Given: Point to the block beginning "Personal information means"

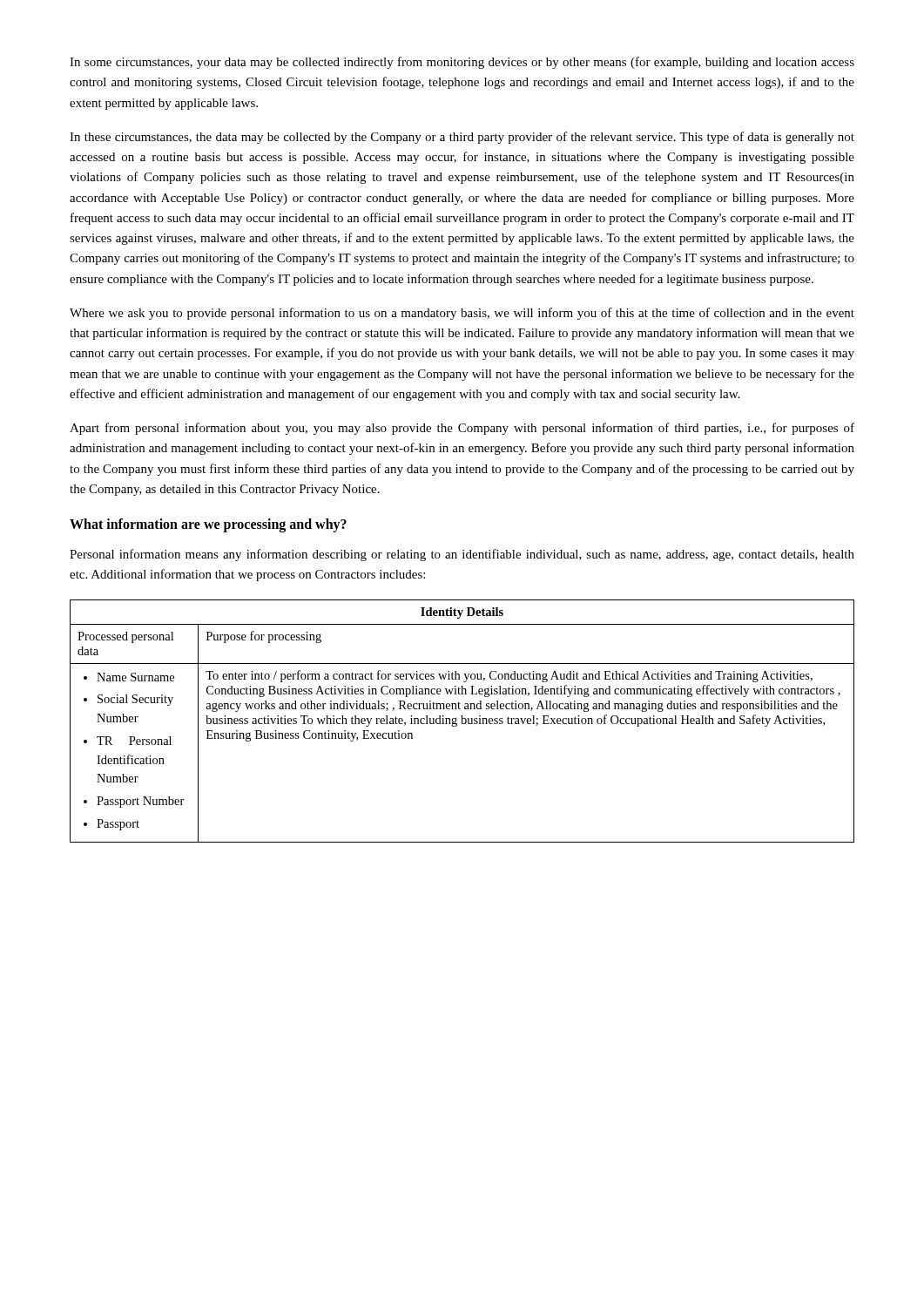Looking at the screenshot, I should [462, 564].
